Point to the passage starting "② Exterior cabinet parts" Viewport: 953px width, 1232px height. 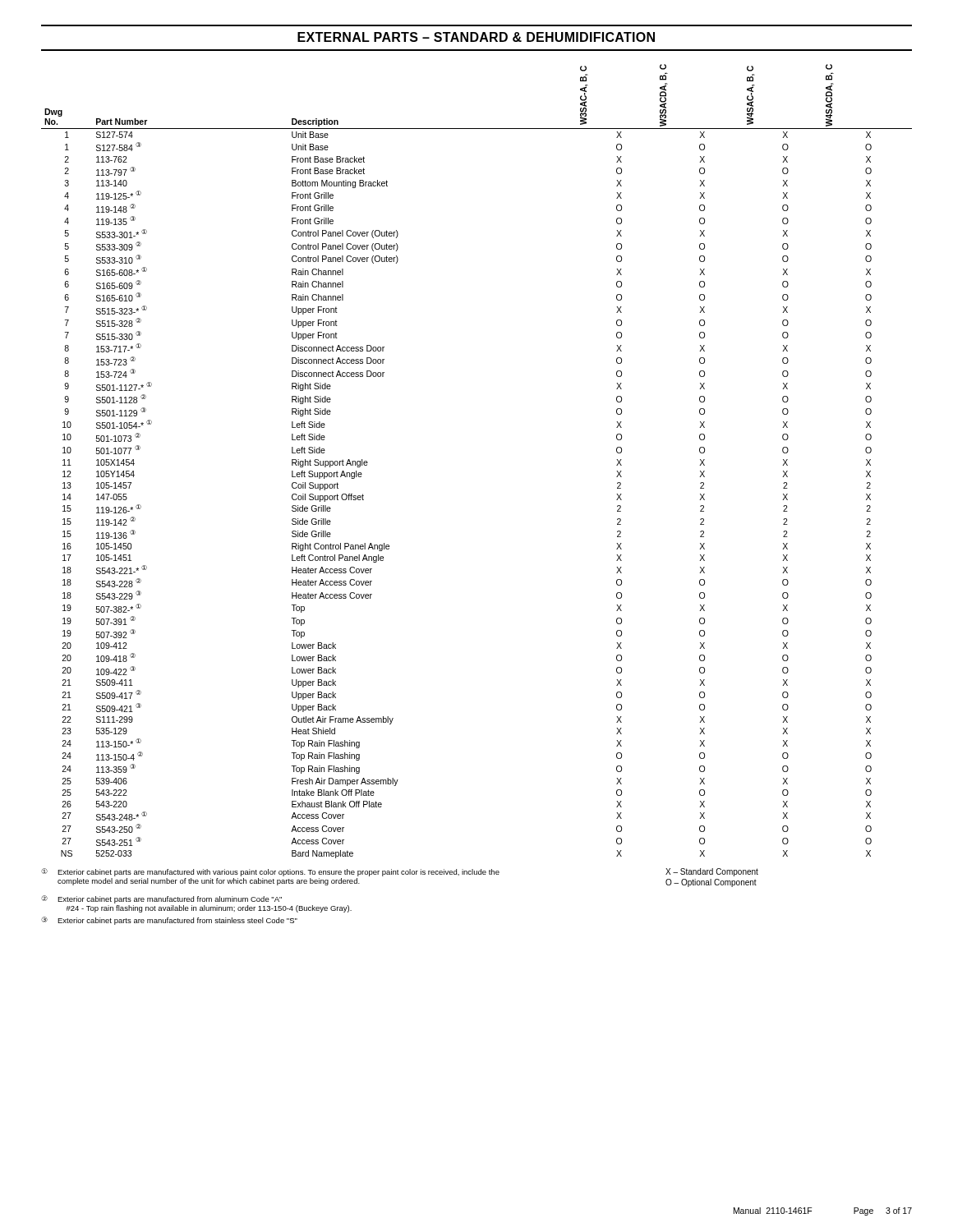197,903
